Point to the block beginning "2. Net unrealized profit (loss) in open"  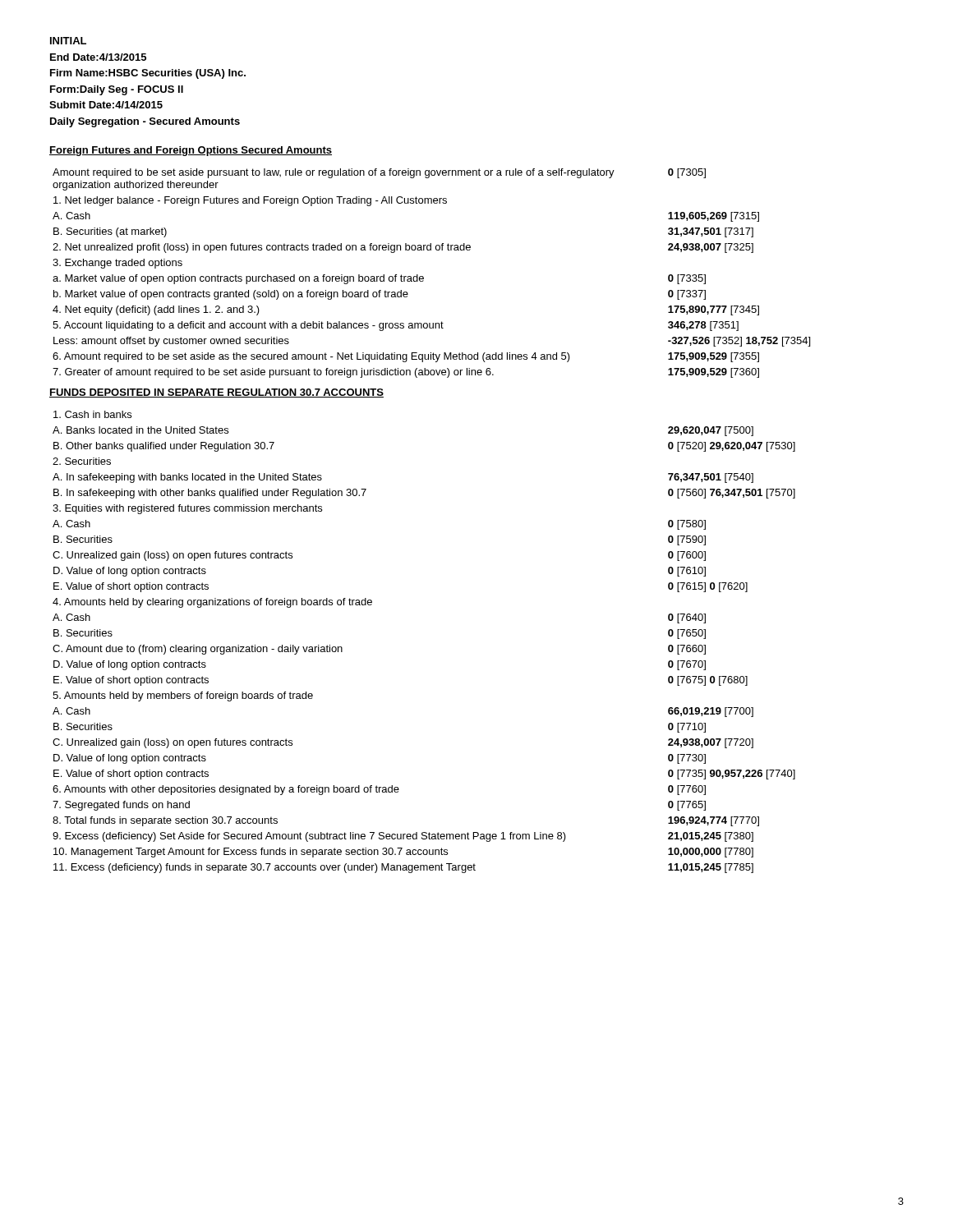pos(476,247)
